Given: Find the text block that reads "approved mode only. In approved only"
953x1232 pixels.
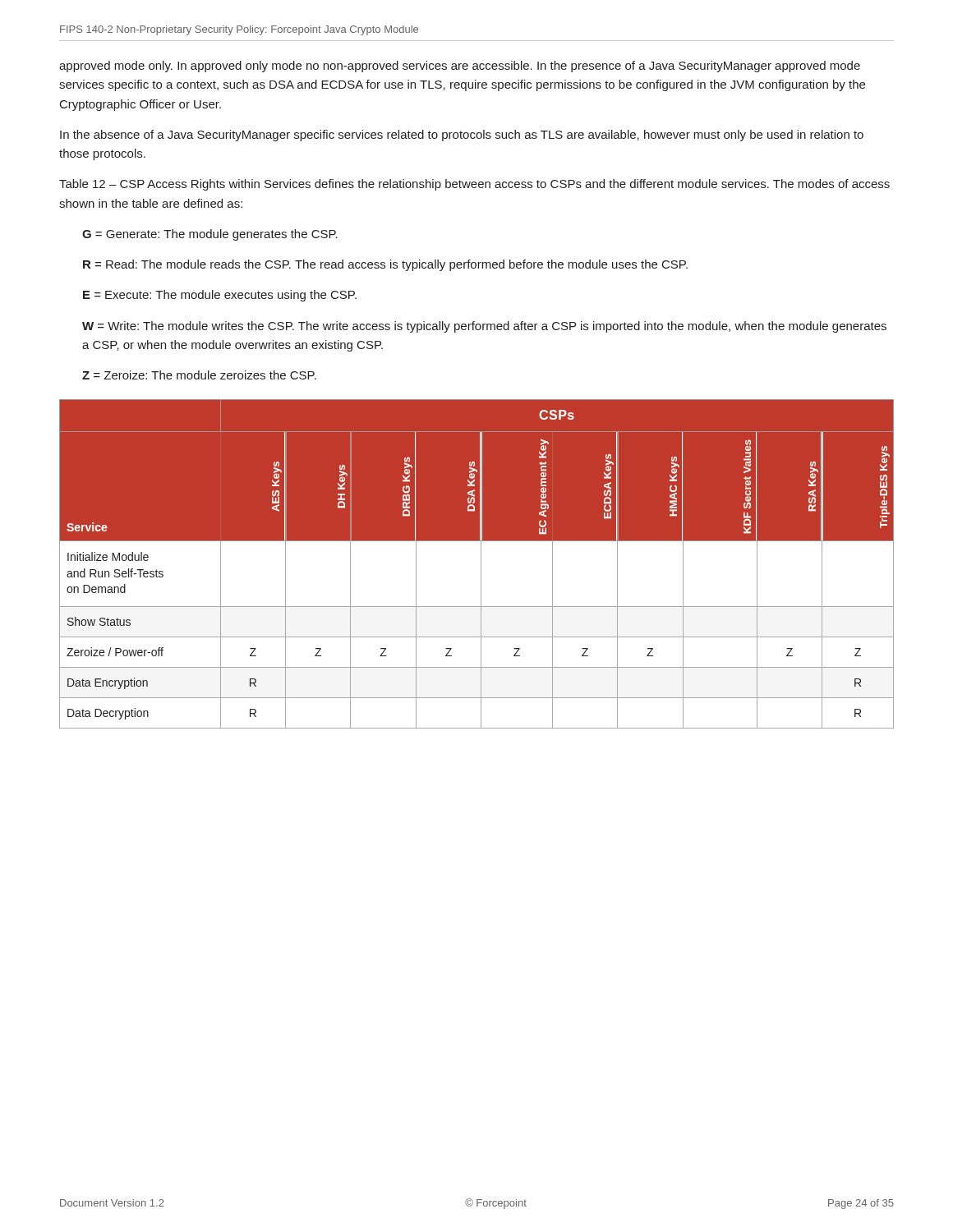Looking at the screenshot, I should coord(462,84).
